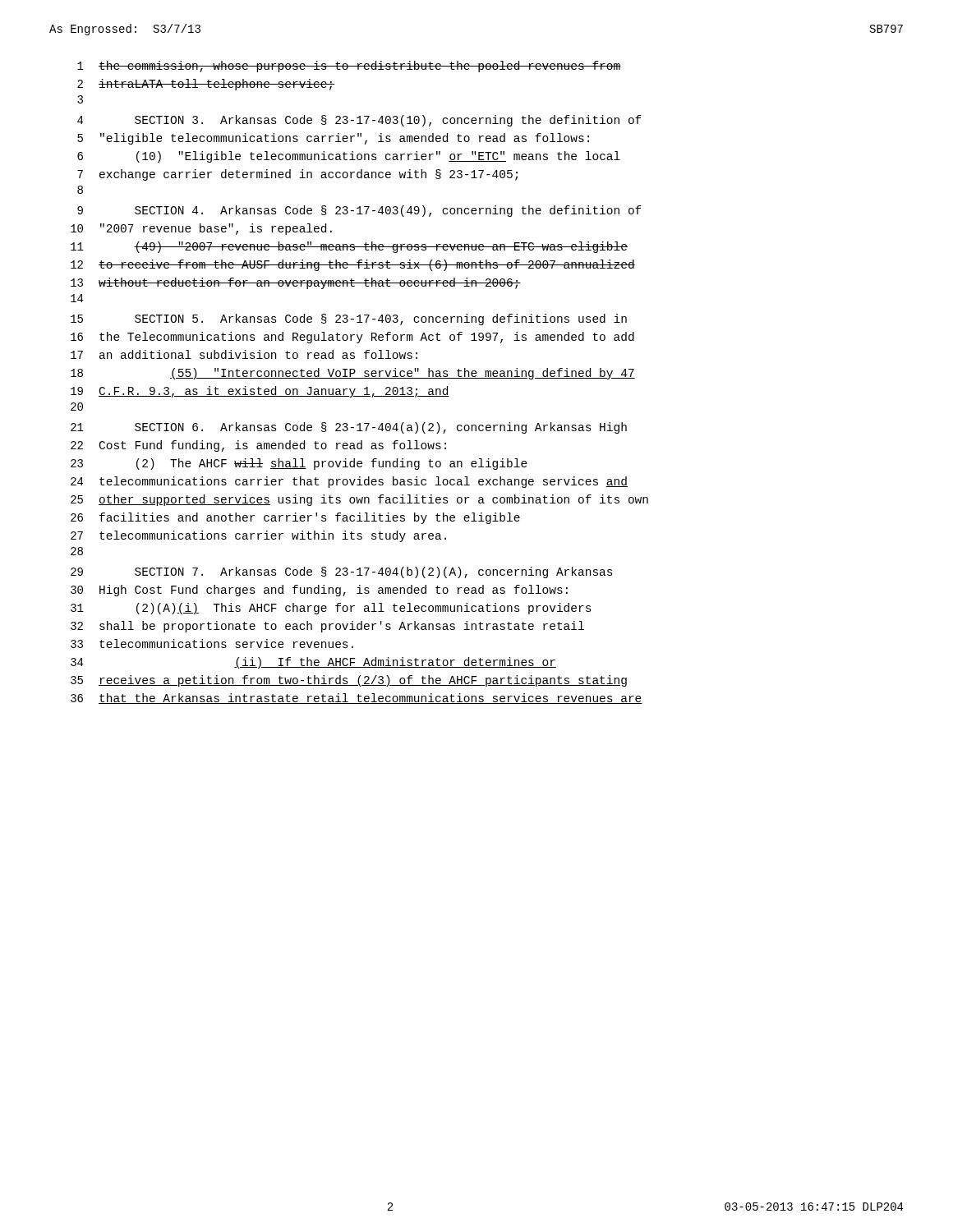
Task: Where is the passage that starts "16 the Telecommunications and Regulatory Reform"?
Action: coord(476,338)
